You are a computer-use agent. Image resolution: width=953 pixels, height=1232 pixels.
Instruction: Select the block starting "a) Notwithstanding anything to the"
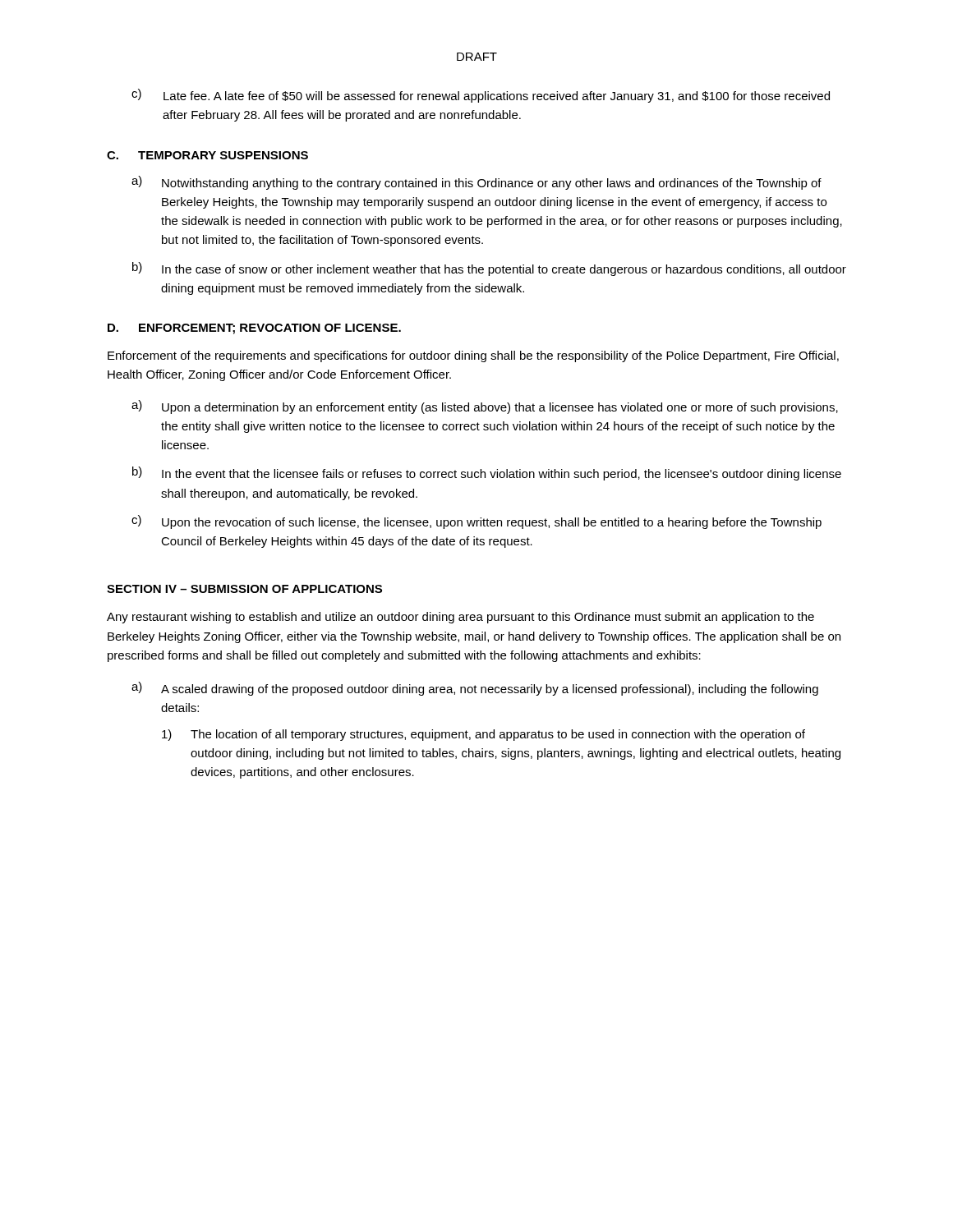[x=489, y=211]
